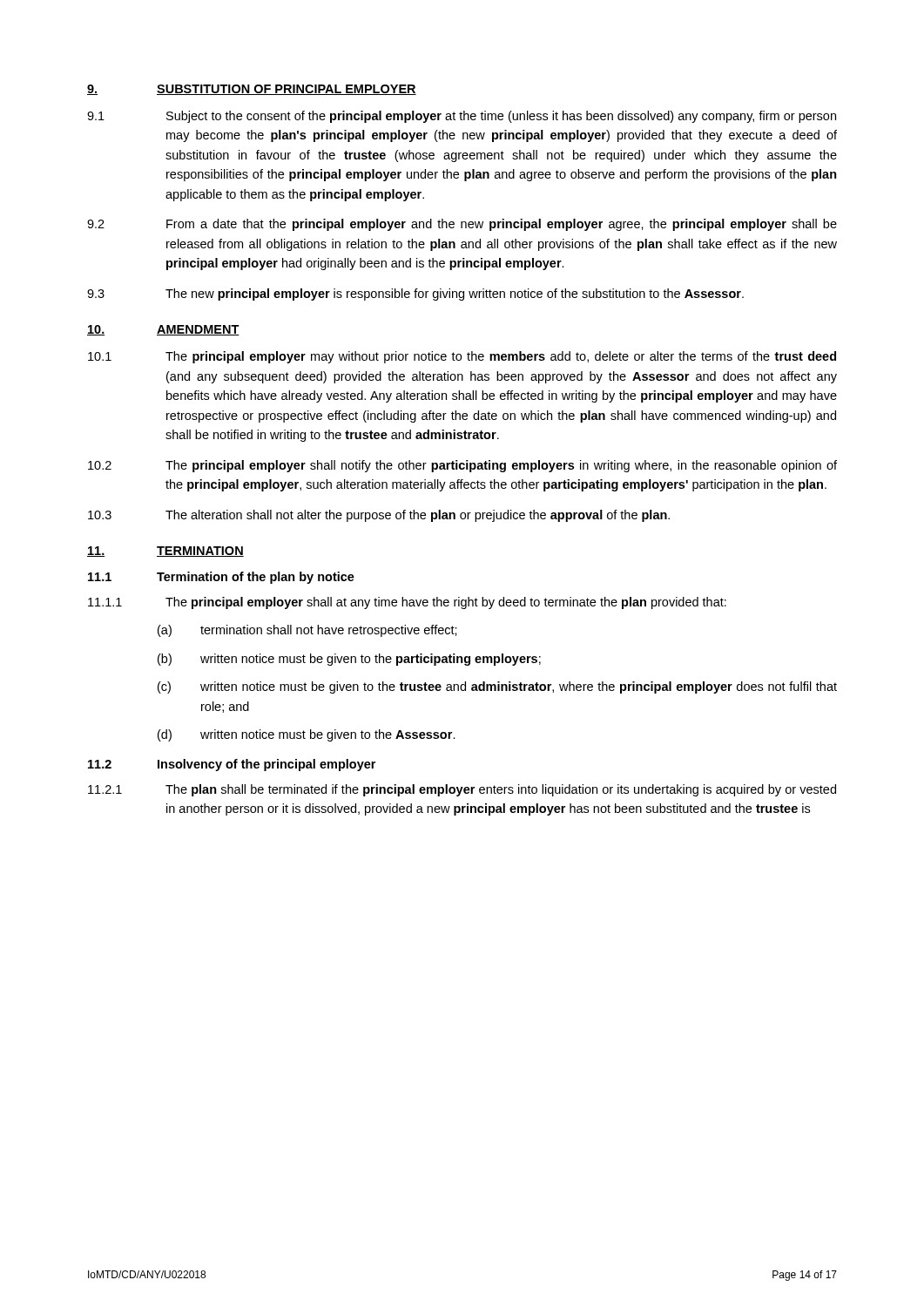Find the text starting "11.1 Termination of the plan"
Viewport: 924px width, 1307px height.
click(x=221, y=577)
